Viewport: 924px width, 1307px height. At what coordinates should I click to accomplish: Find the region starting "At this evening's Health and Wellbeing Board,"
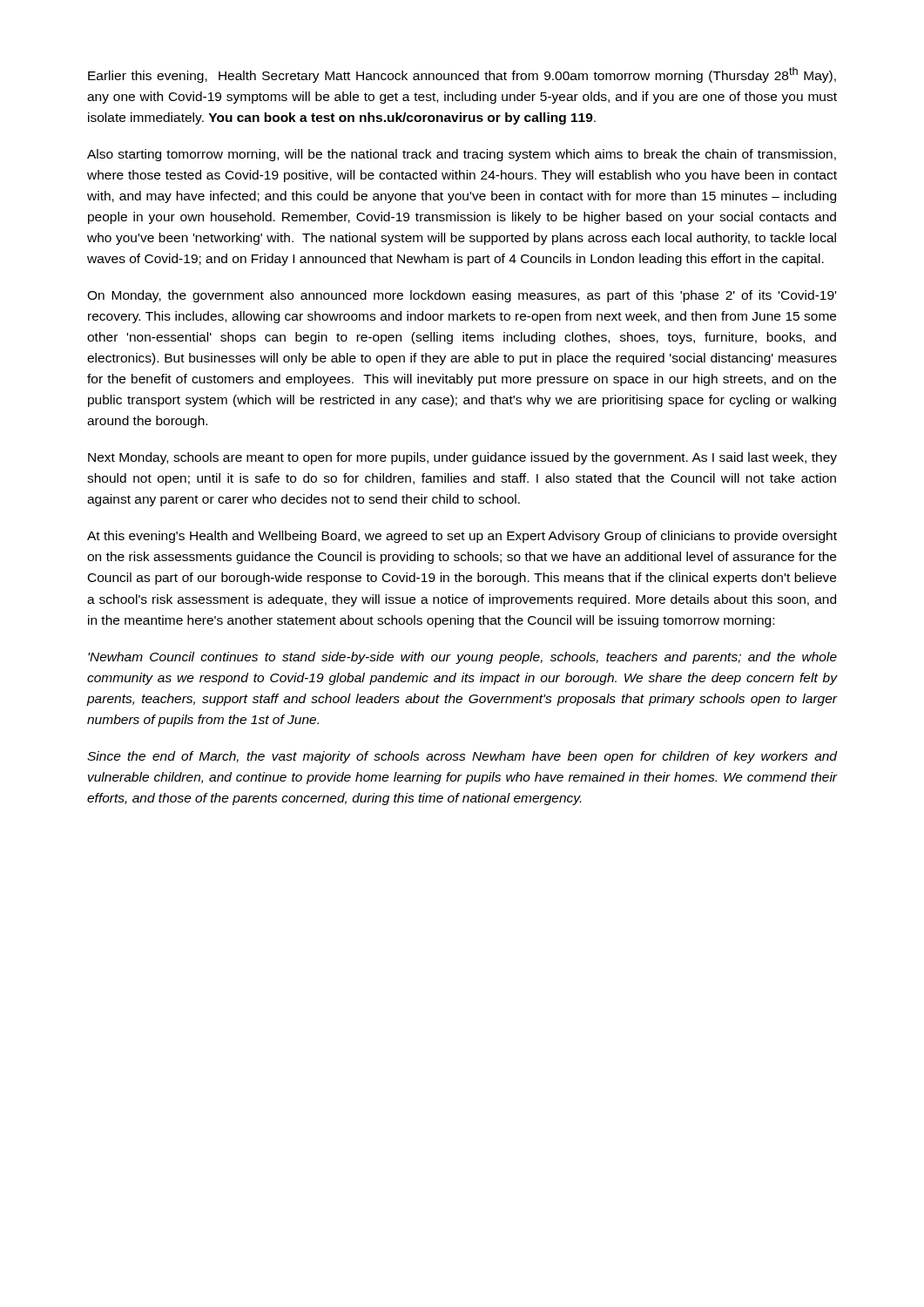[x=462, y=578]
